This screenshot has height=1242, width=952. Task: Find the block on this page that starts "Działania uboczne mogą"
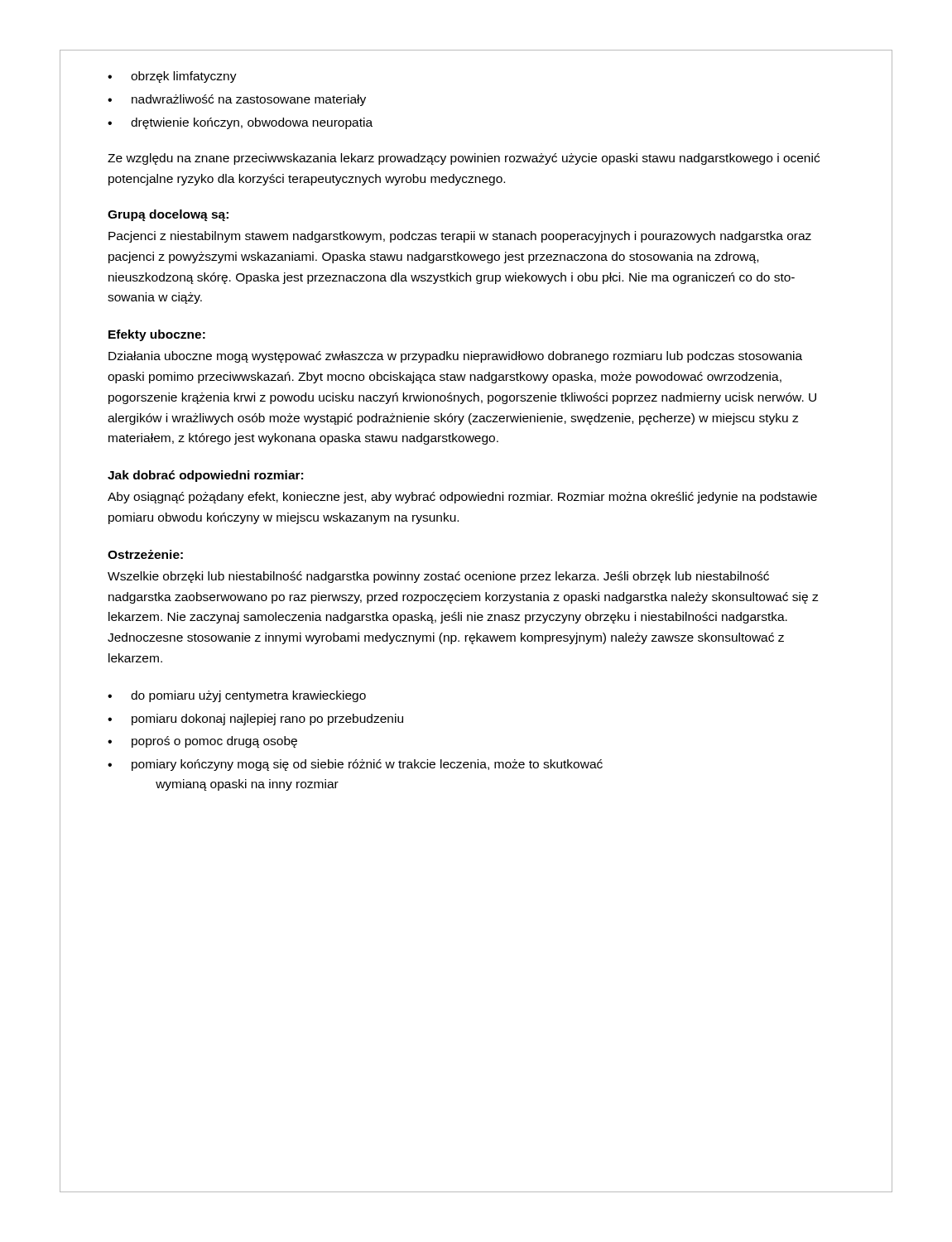462,397
